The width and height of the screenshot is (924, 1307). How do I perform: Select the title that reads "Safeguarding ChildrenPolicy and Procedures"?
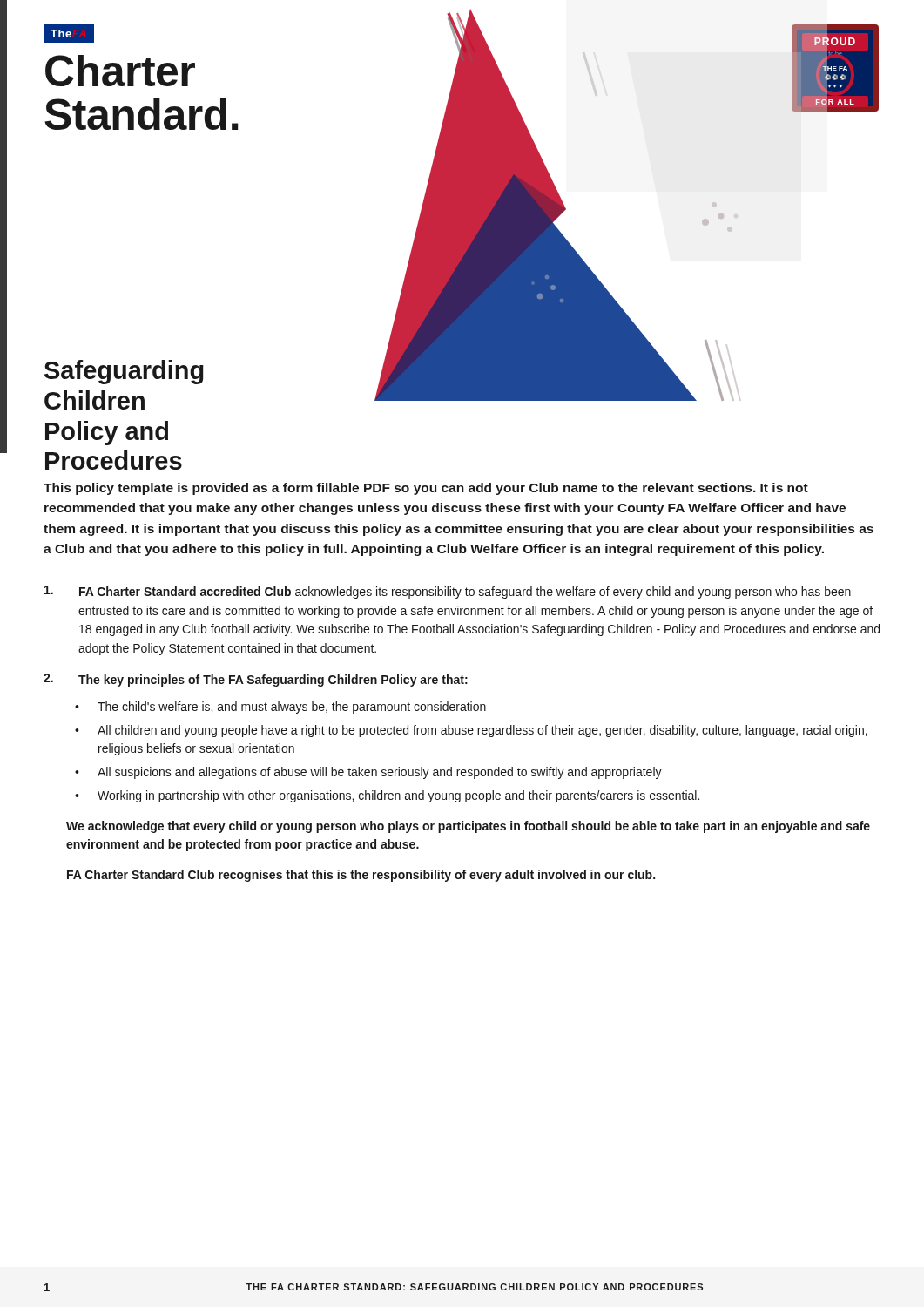click(x=179, y=416)
